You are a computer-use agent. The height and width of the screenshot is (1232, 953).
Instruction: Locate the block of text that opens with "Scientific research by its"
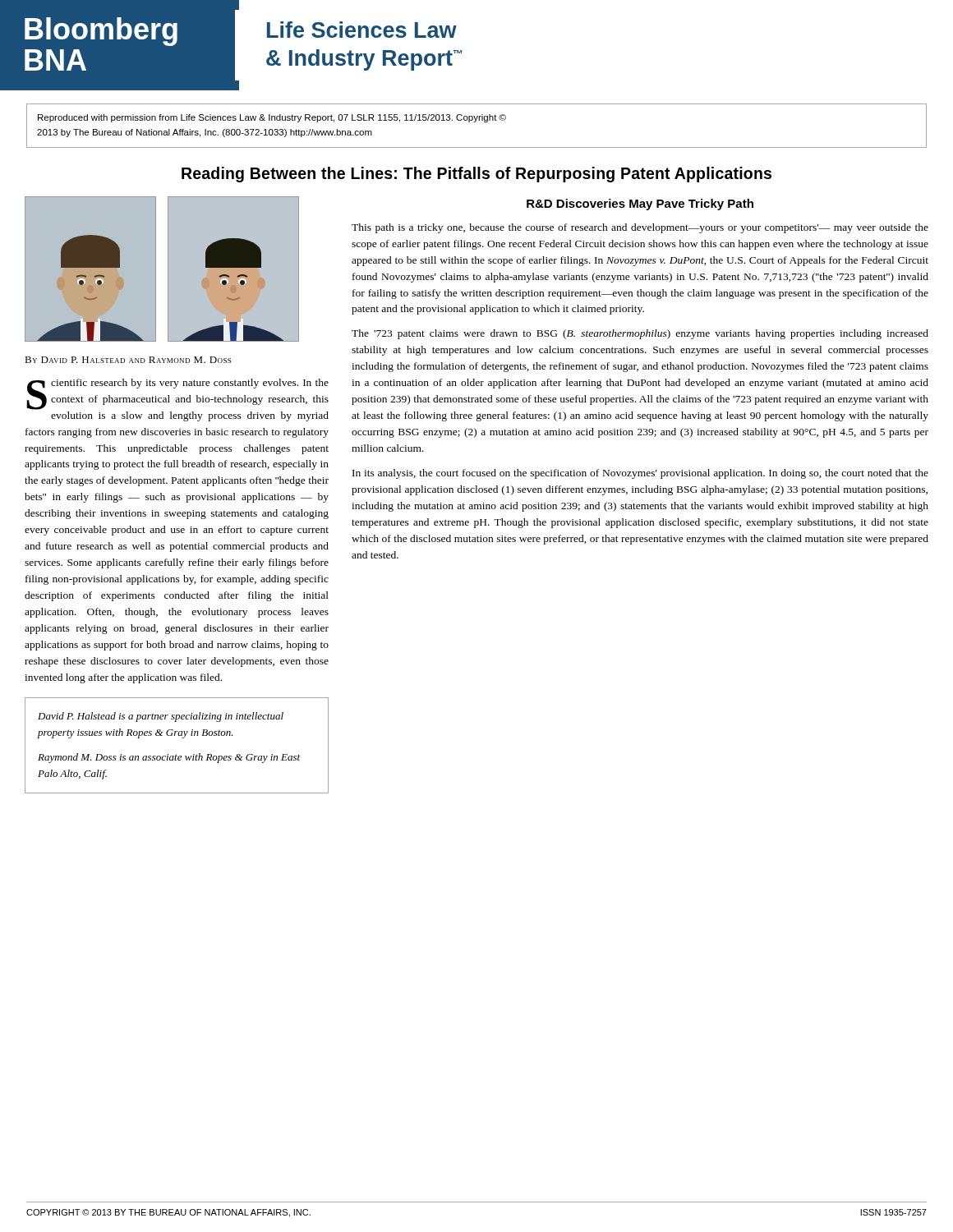pyautogui.click(x=177, y=529)
